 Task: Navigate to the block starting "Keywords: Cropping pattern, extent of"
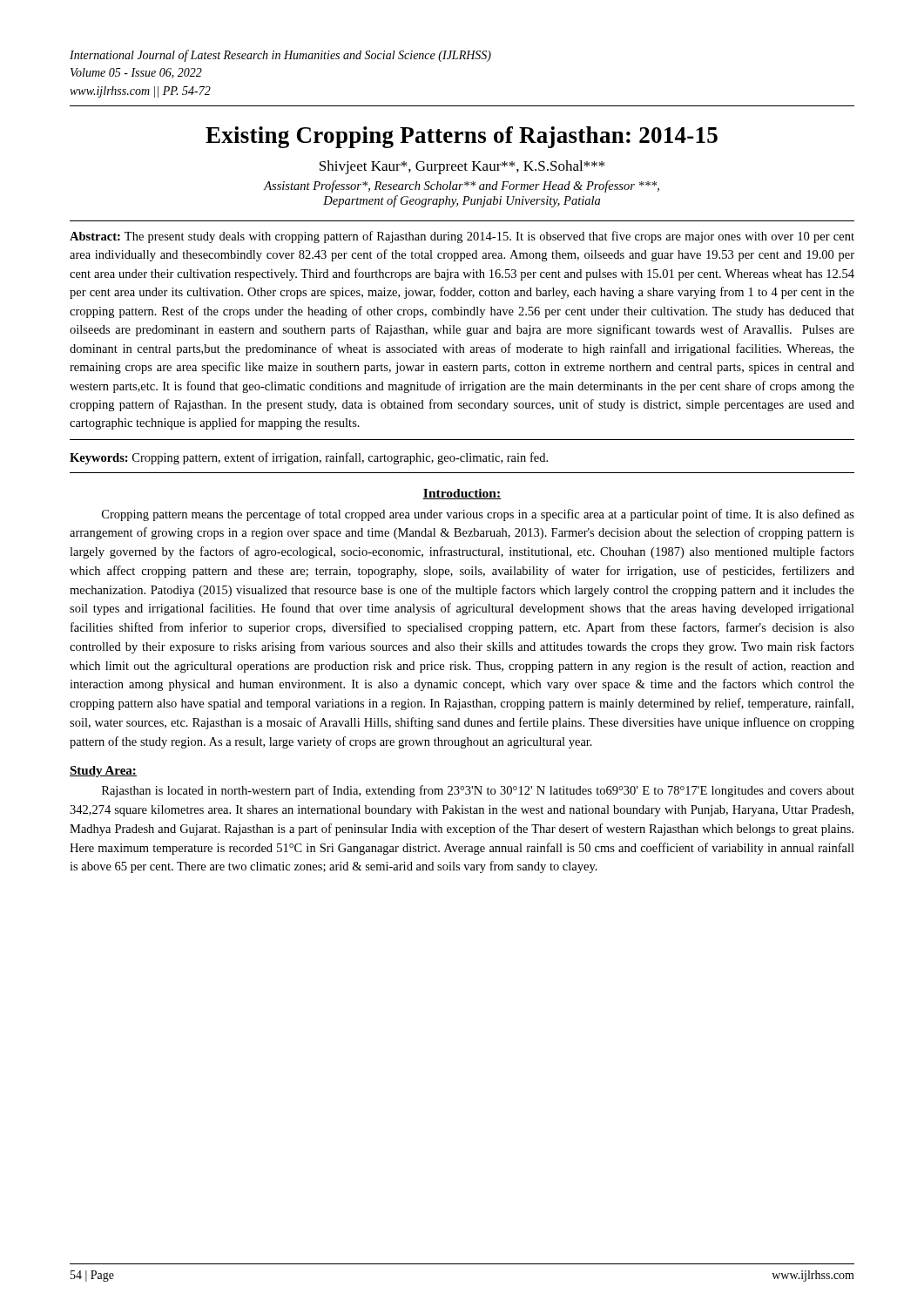[x=462, y=458]
